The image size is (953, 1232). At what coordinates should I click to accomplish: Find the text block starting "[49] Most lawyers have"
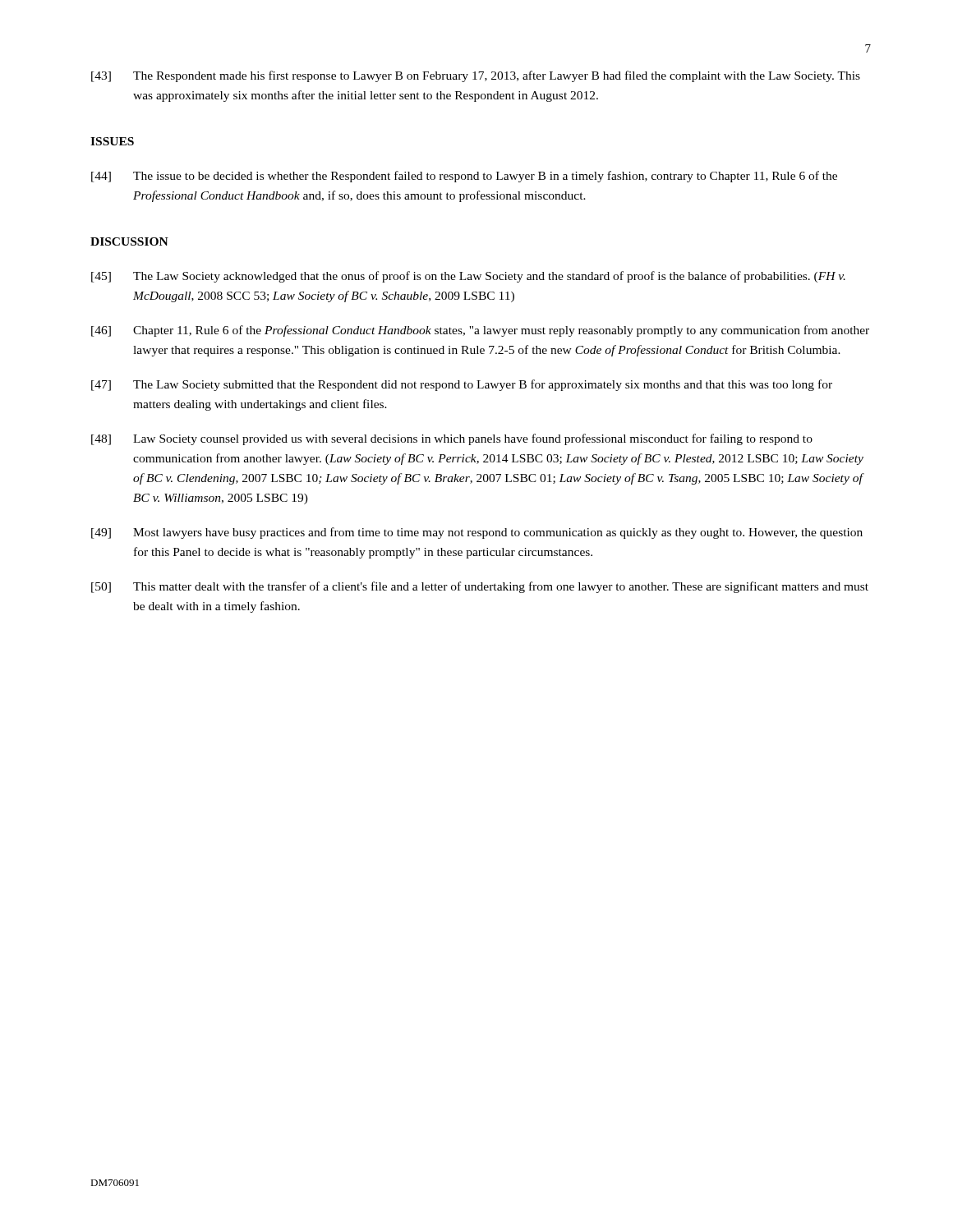(x=481, y=542)
